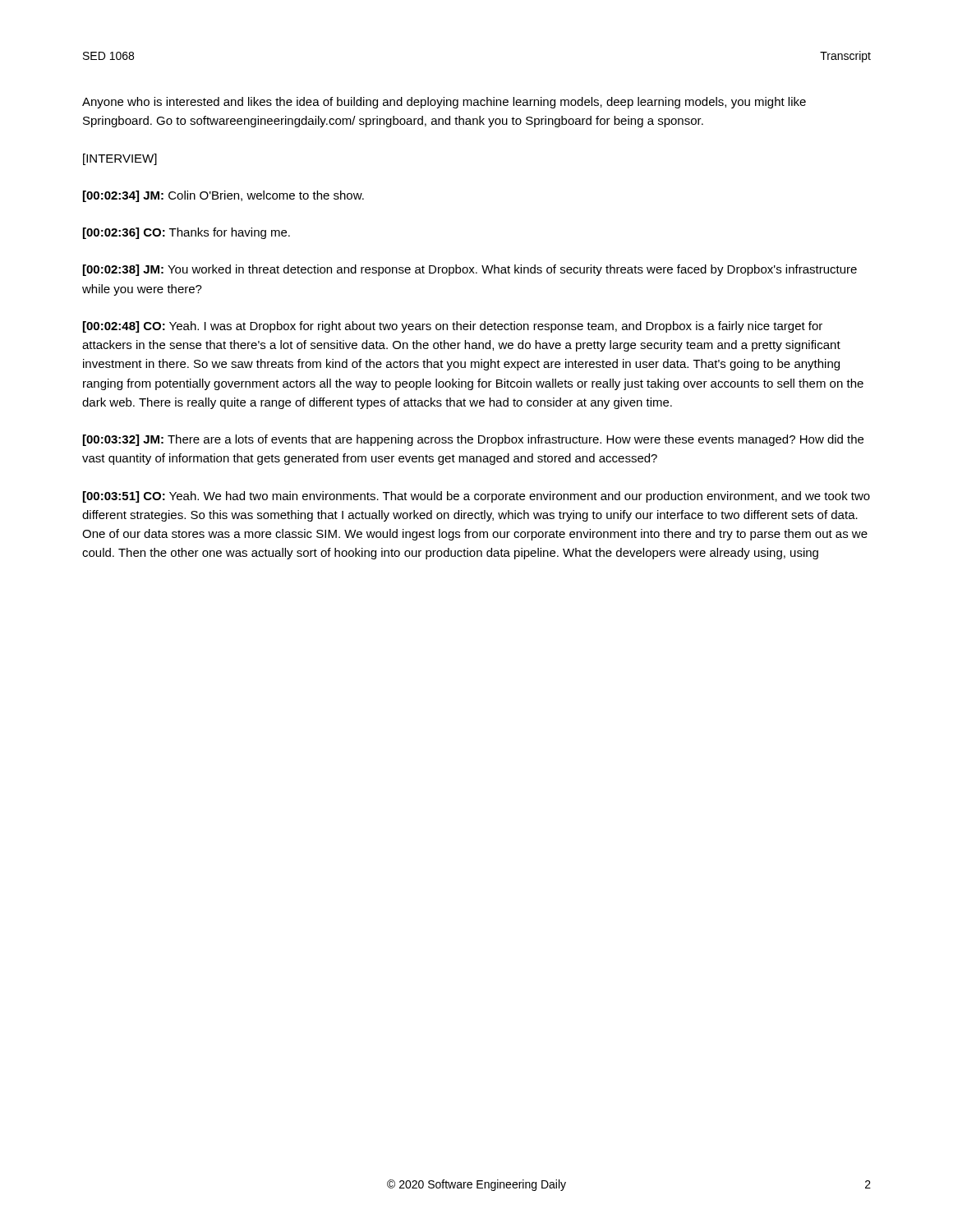Image resolution: width=953 pixels, height=1232 pixels.
Task: Locate the block of text that opens with "[00:03:51] CO: Yeah. We had"
Action: click(x=476, y=524)
